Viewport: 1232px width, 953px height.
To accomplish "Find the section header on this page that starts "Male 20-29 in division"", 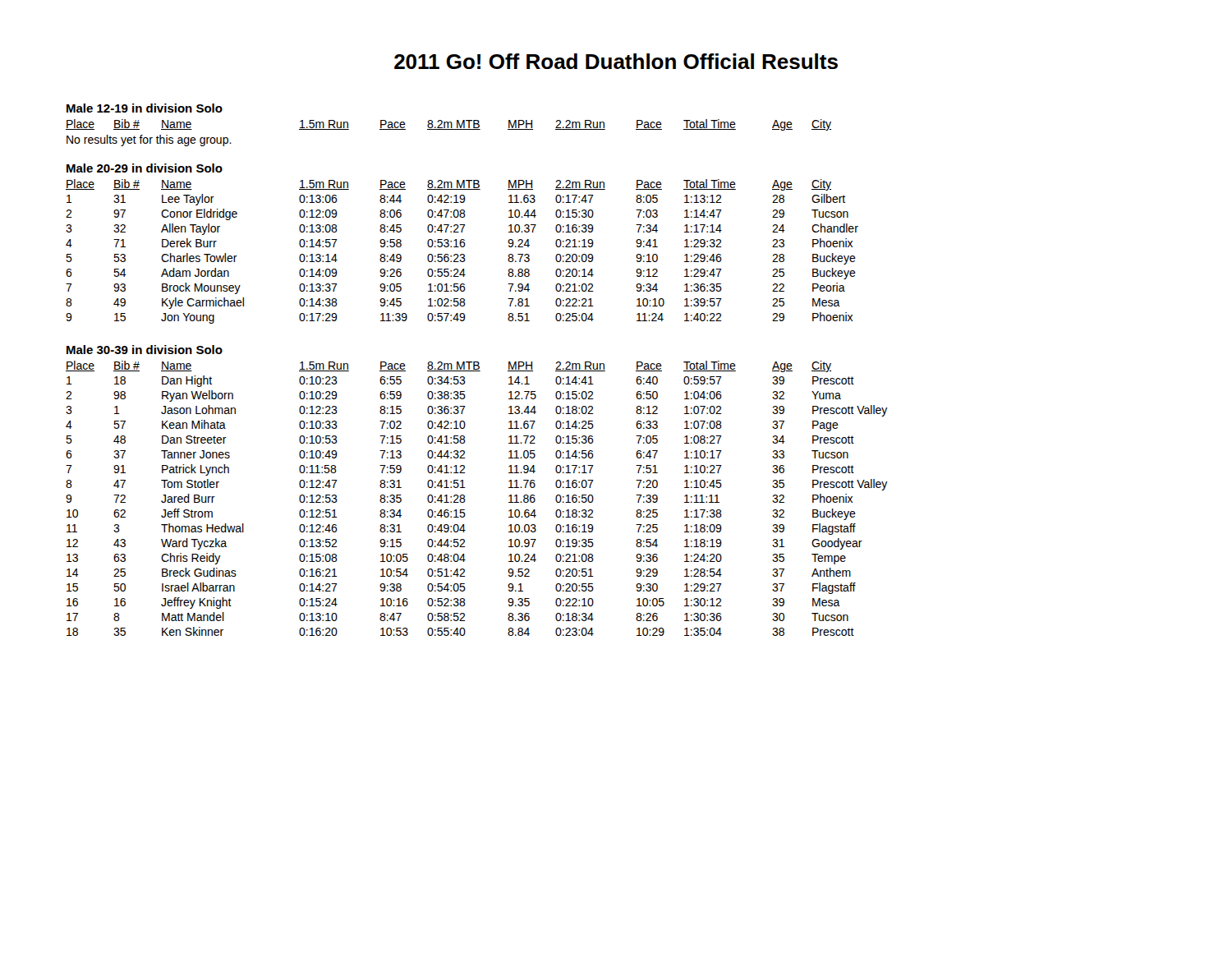I will 144,168.
